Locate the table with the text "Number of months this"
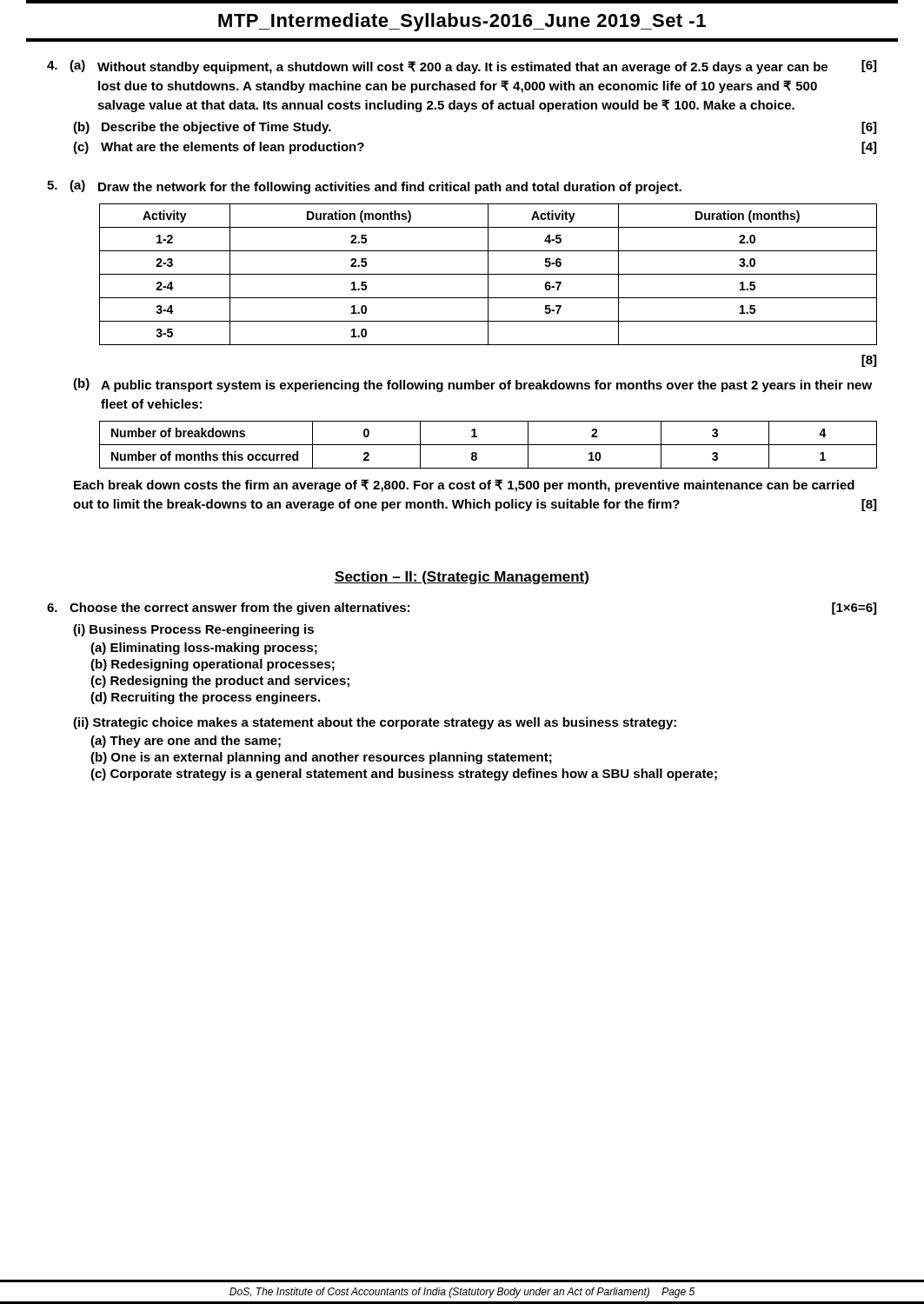 [x=462, y=444]
